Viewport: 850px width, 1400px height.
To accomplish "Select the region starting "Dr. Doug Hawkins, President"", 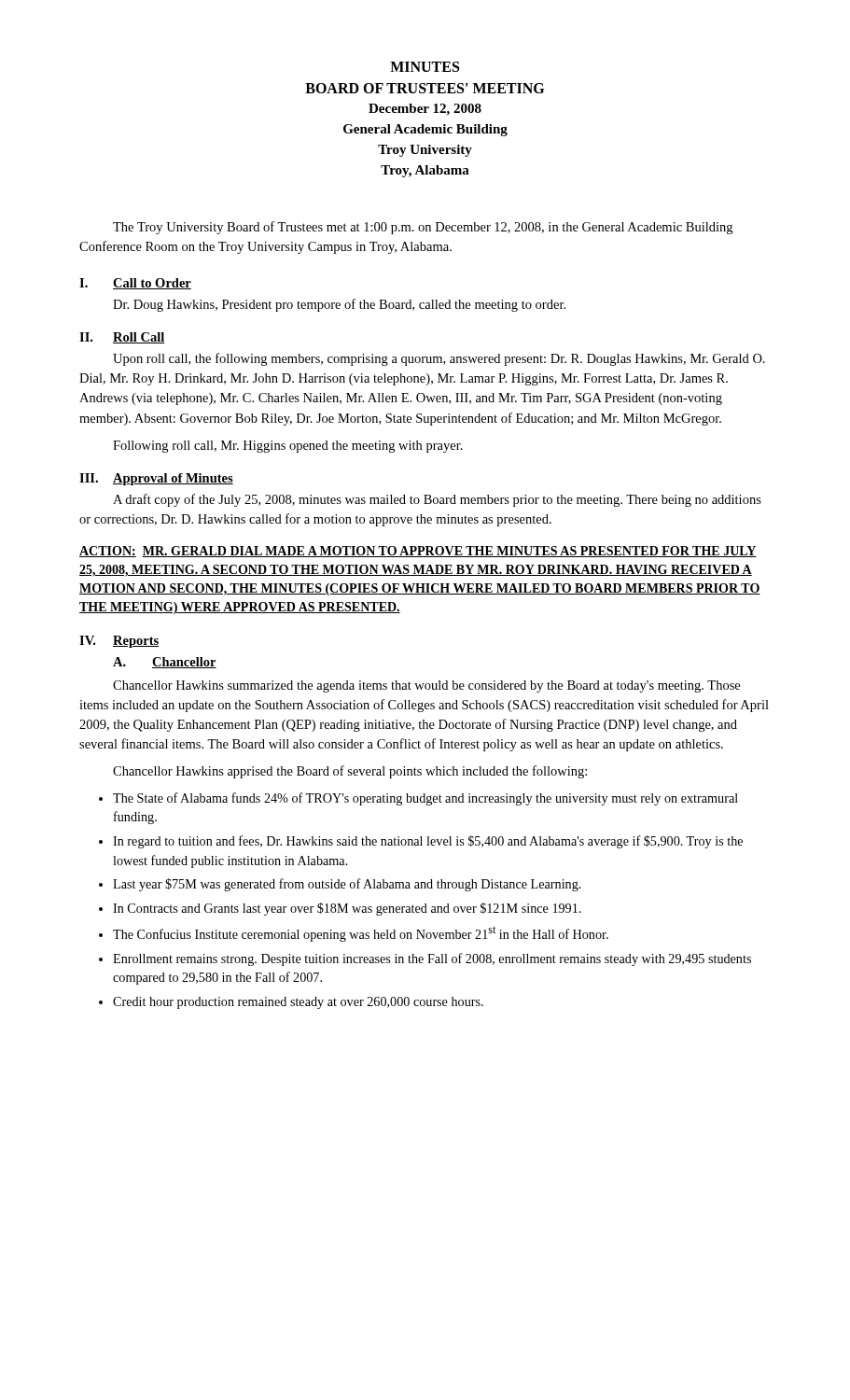I will coord(340,305).
